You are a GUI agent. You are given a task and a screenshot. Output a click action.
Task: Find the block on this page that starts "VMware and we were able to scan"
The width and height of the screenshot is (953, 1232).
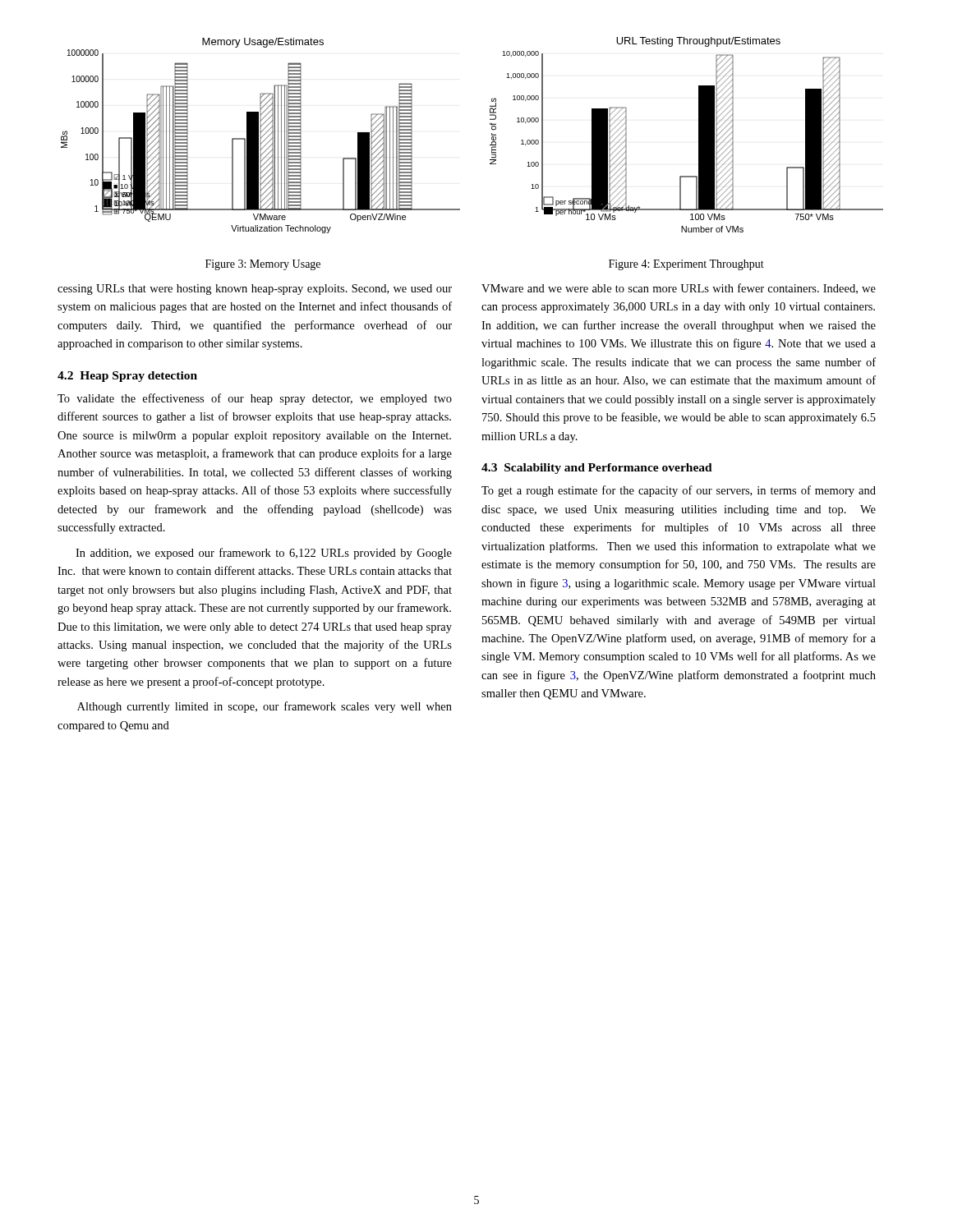coord(679,362)
